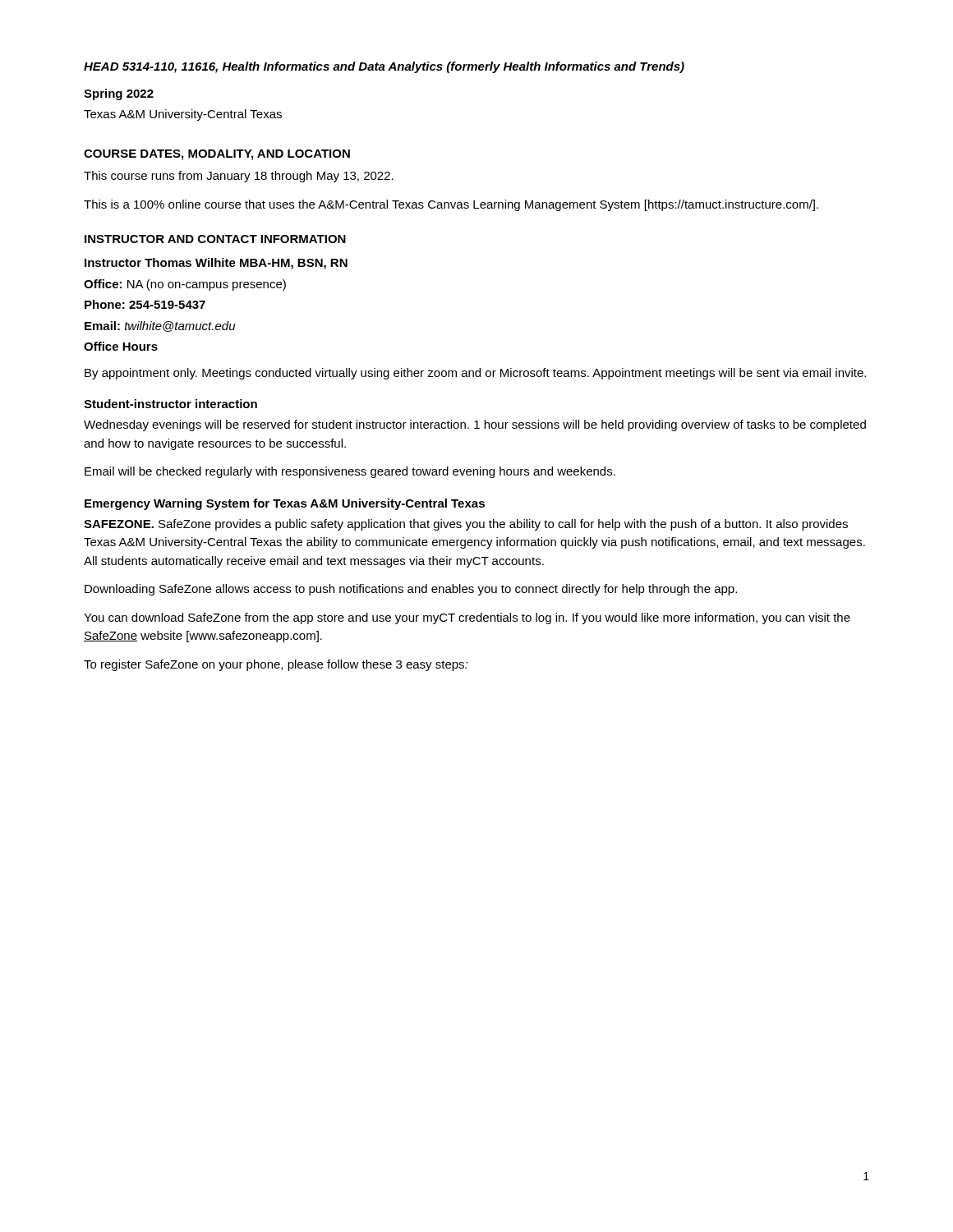The image size is (953, 1232).
Task: Where is the passage that starts "To register SafeZone on your phone, please"?
Action: [476, 664]
